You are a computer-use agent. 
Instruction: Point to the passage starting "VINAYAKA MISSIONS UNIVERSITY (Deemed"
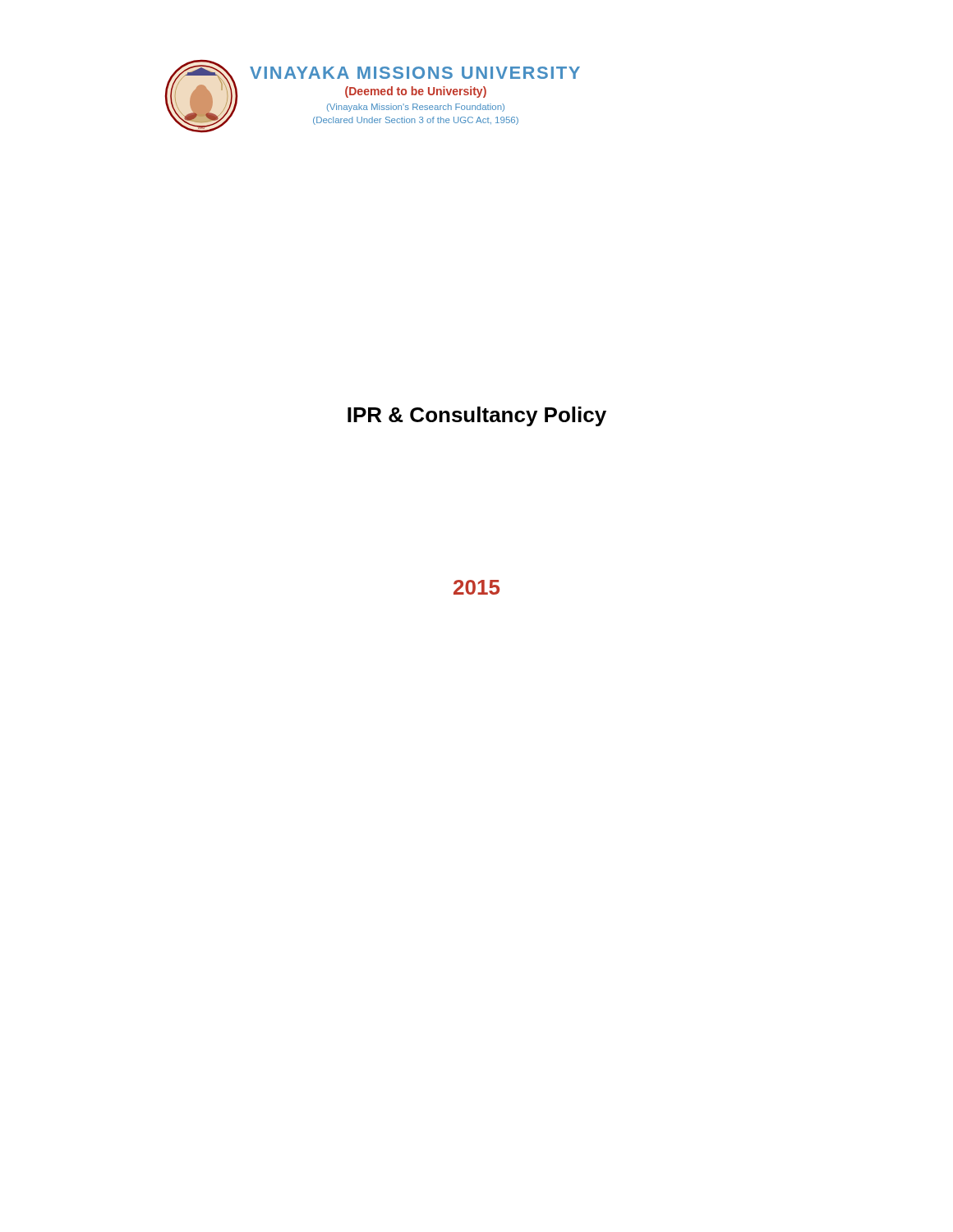pyautogui.click(x=416, y=95)
